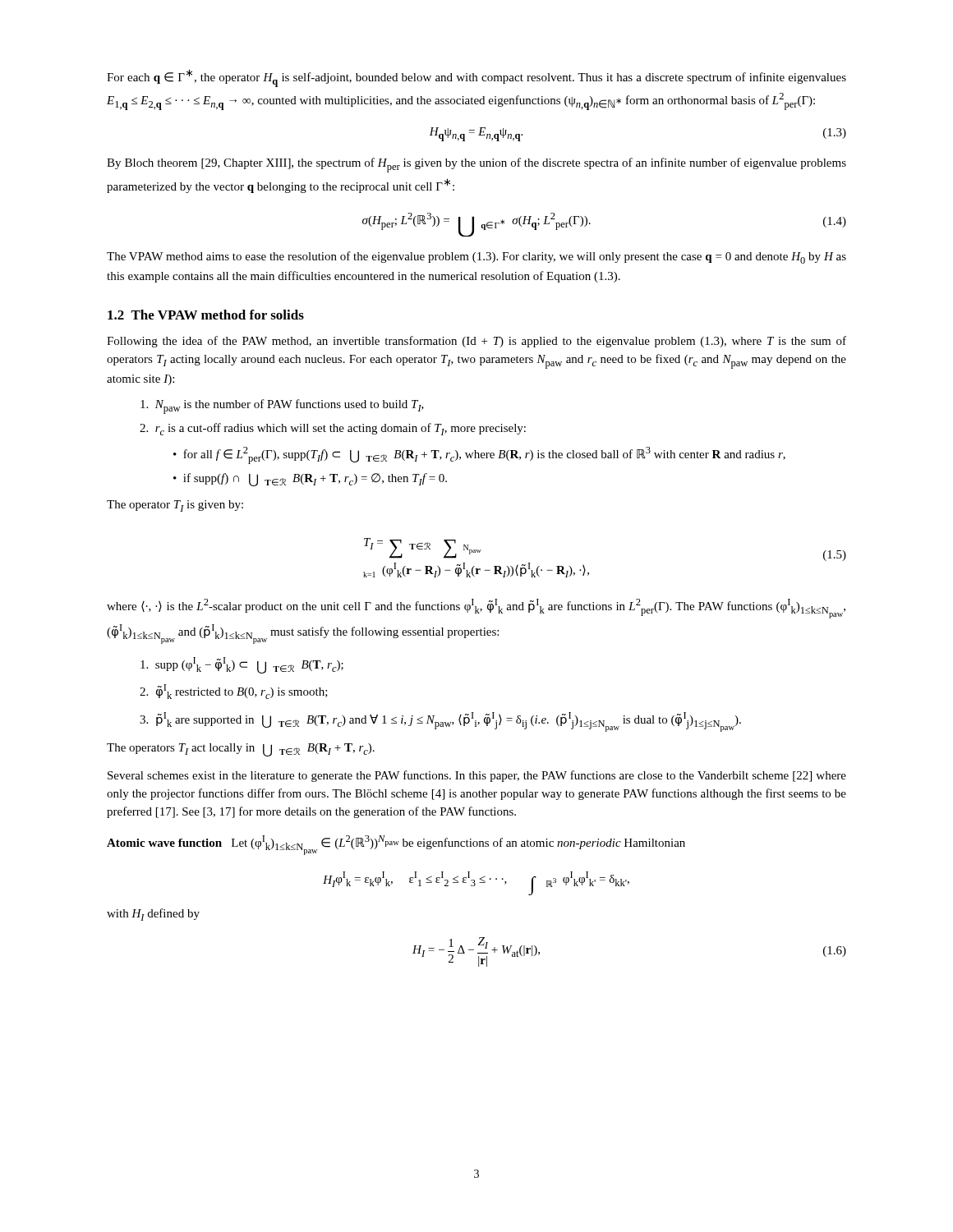
Task: Locate the text block starting "For each q ∈"
Action: 476,89
